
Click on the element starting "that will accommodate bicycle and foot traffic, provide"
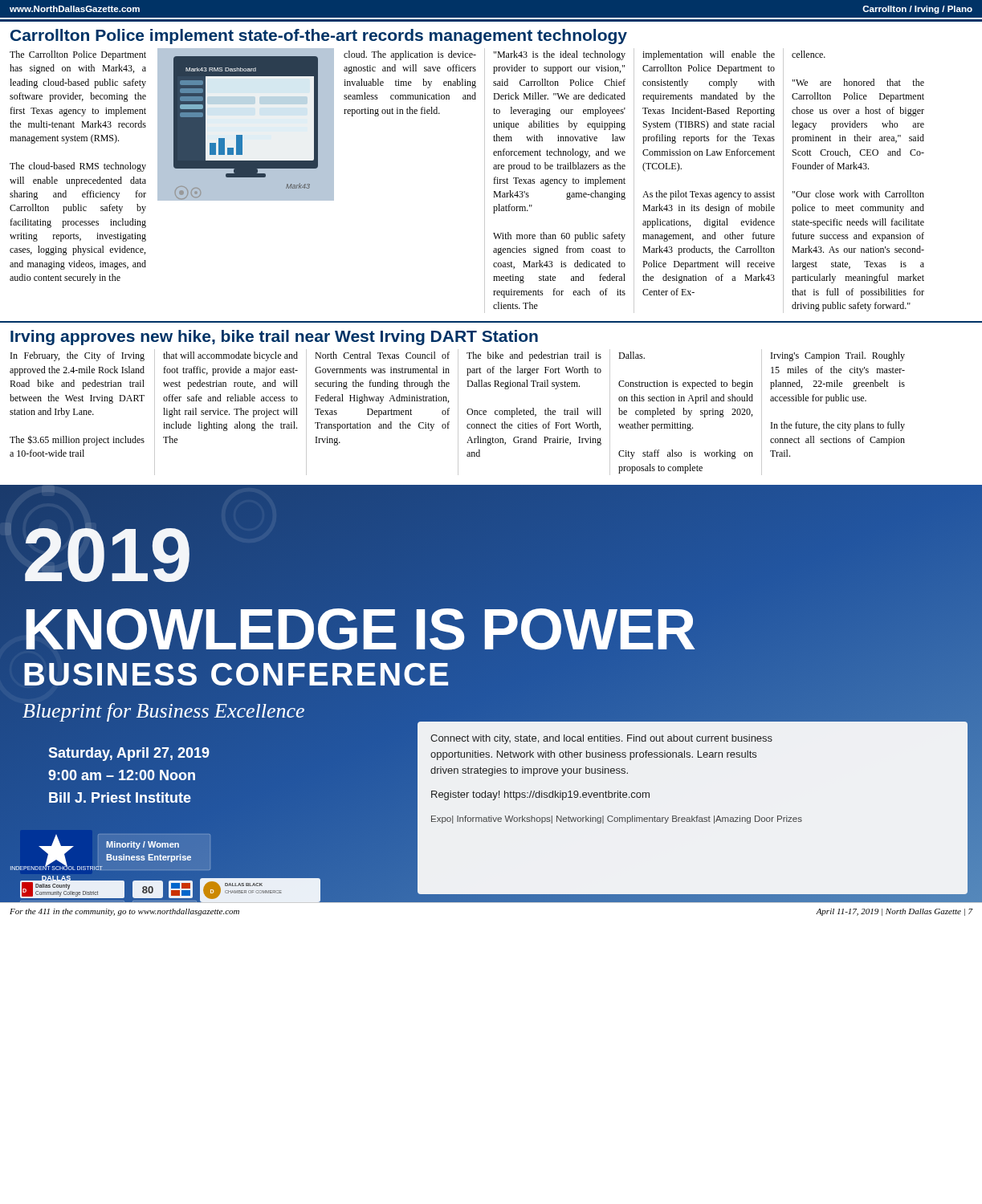pos(230,398)
